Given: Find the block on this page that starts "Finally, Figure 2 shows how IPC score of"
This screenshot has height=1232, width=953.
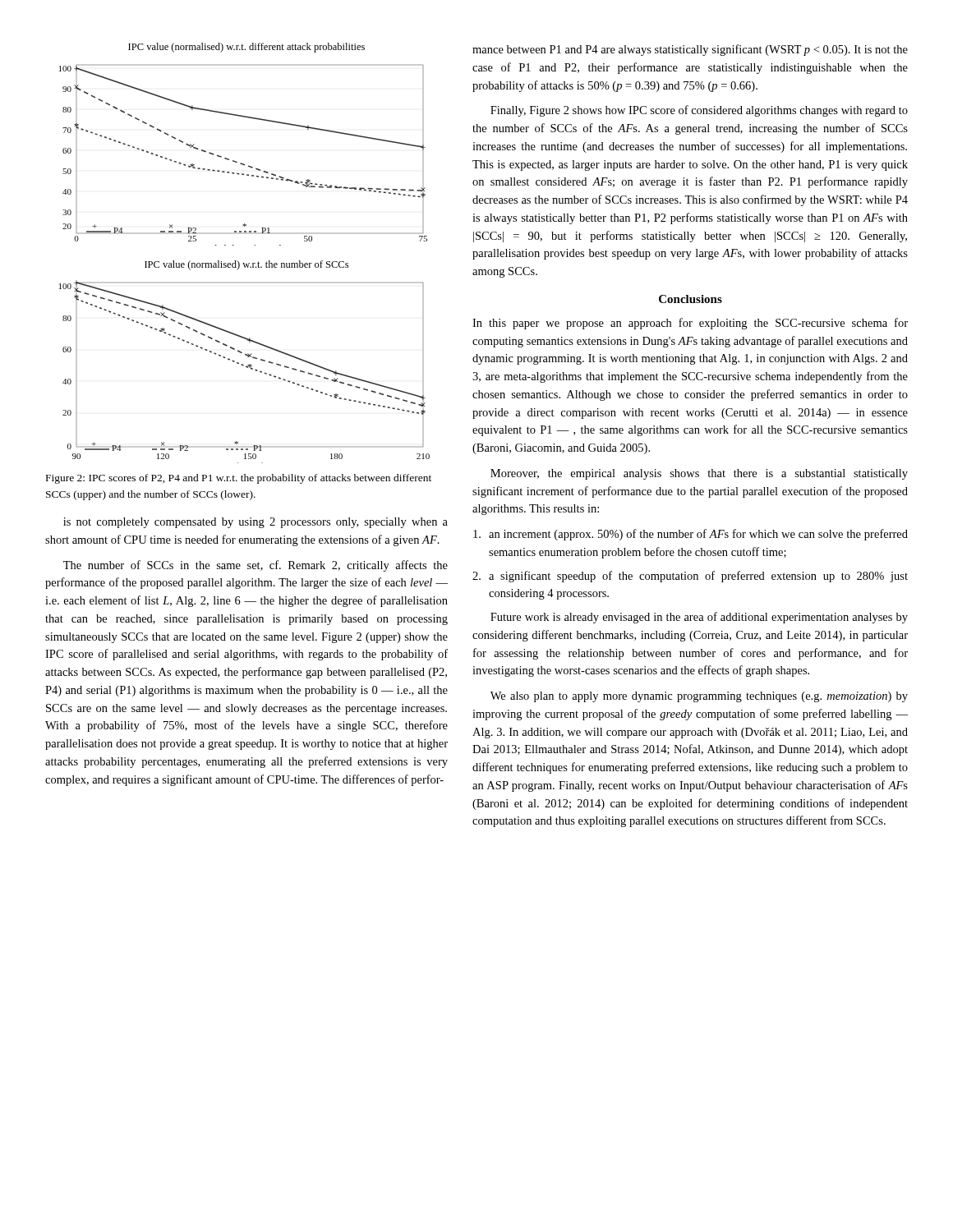Looking at the screenshot, I should (690, 191).
